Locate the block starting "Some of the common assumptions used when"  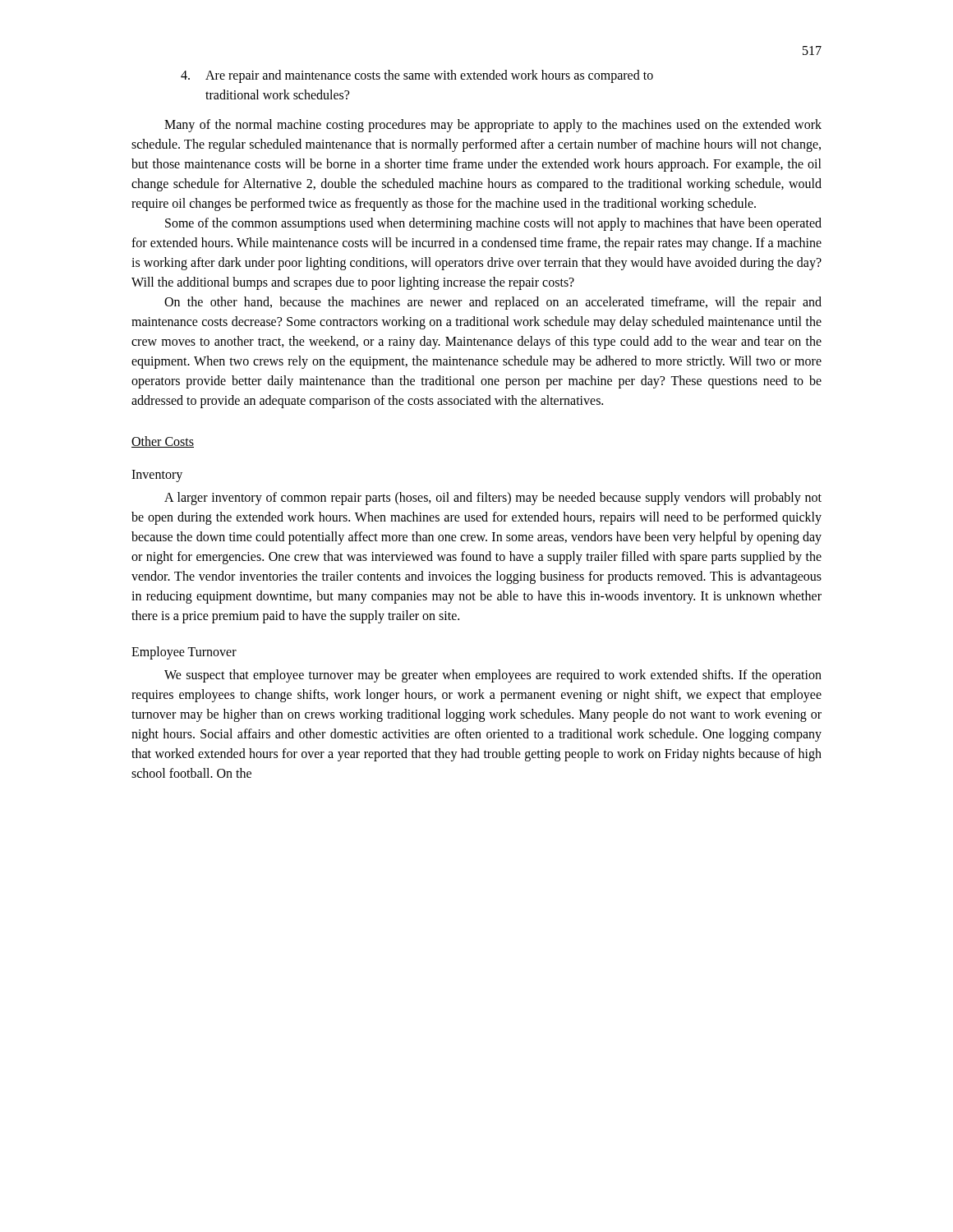pyautogui.click(x=476, y=253)
